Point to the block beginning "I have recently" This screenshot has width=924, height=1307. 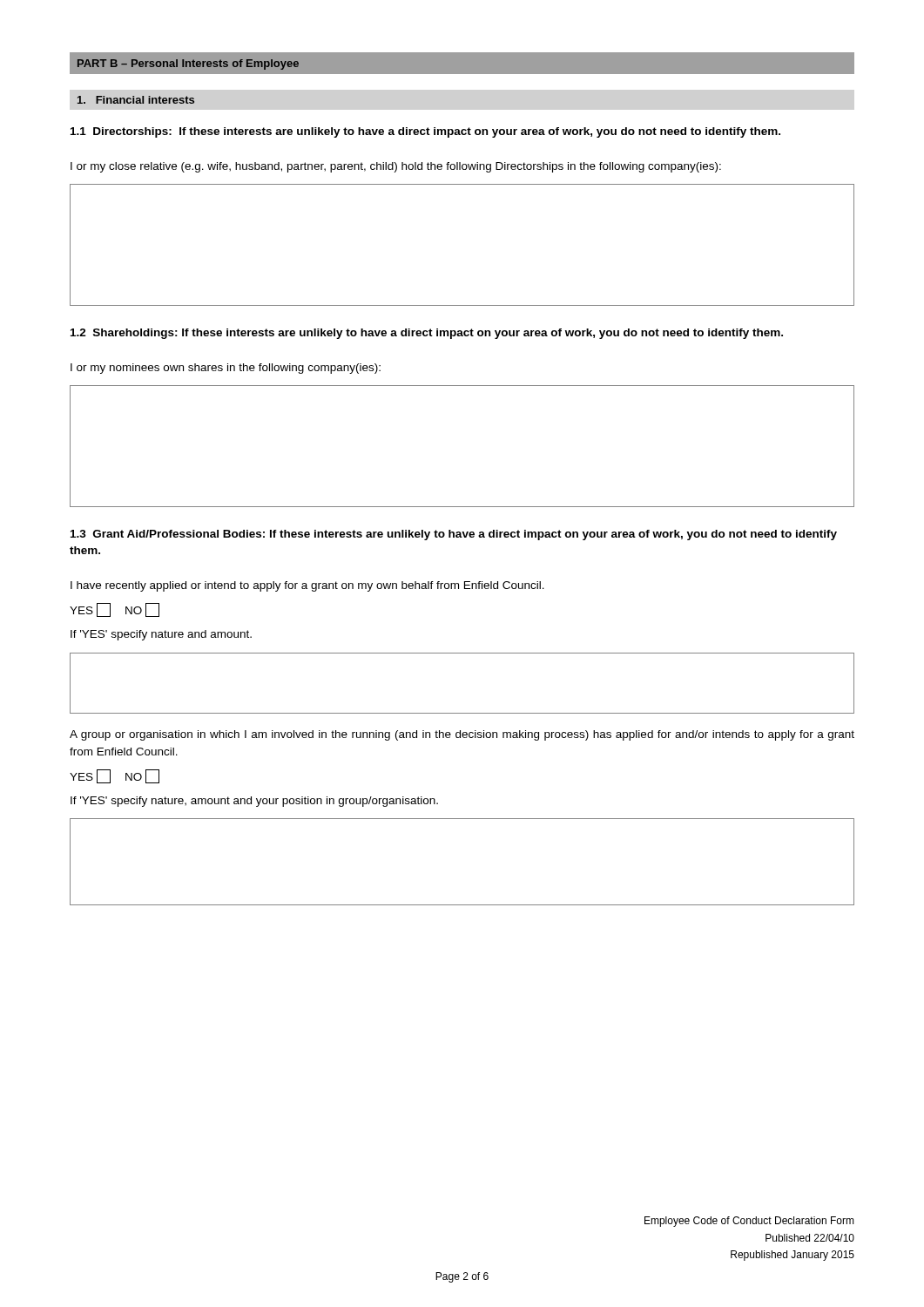(307, 585)
